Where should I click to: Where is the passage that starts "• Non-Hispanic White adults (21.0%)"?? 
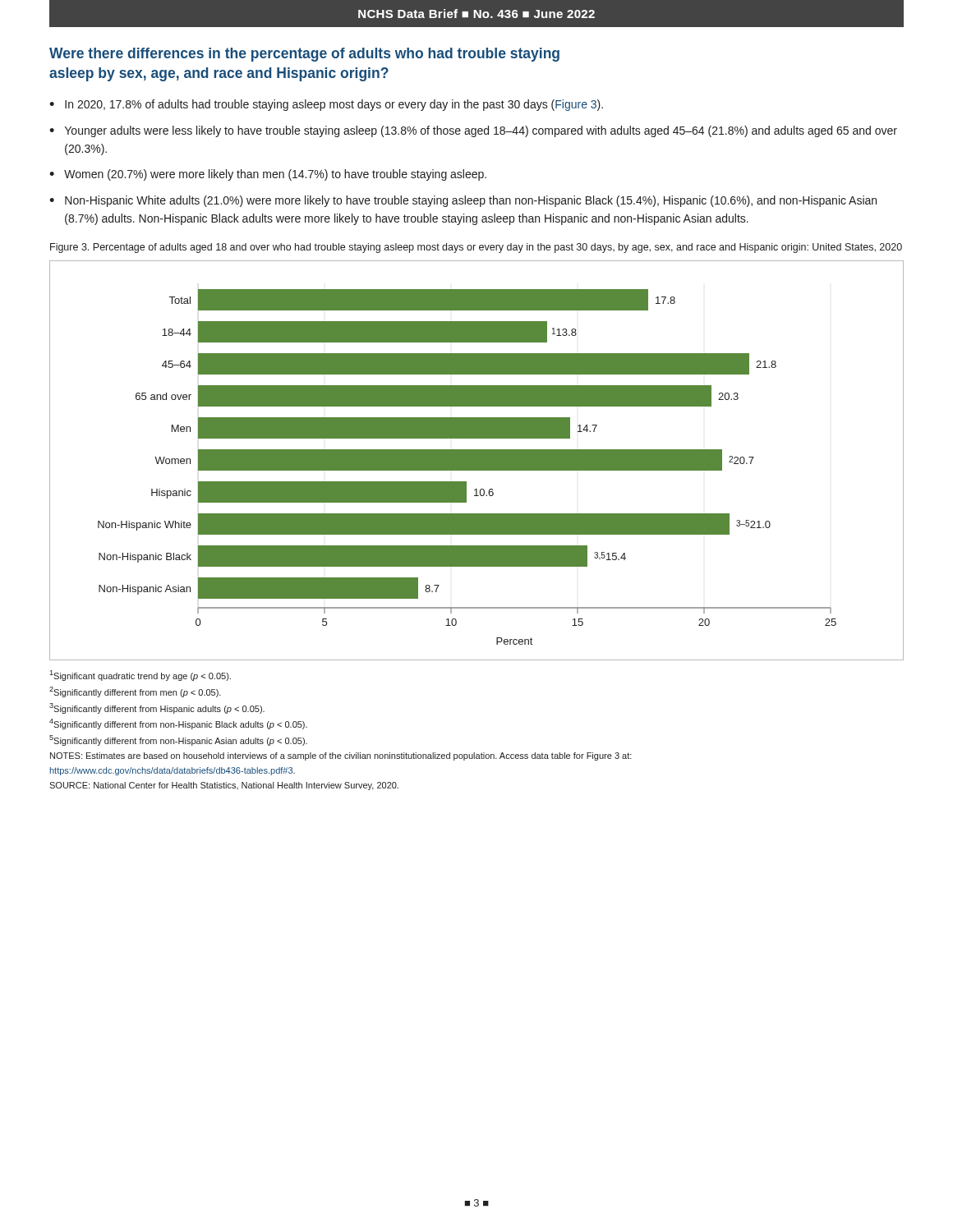476,210
